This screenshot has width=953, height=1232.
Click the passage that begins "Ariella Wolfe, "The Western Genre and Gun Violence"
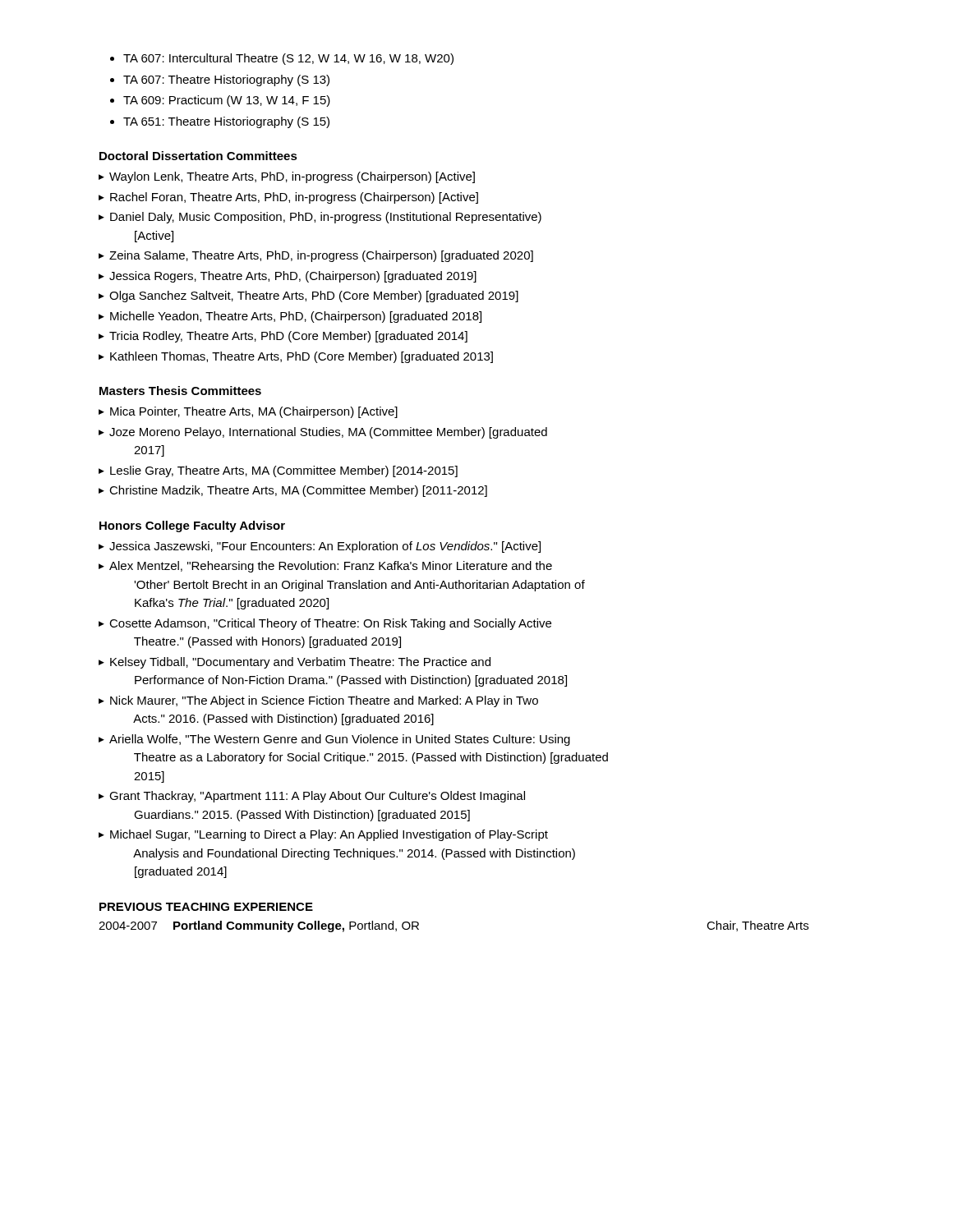(x=359, y=757)
